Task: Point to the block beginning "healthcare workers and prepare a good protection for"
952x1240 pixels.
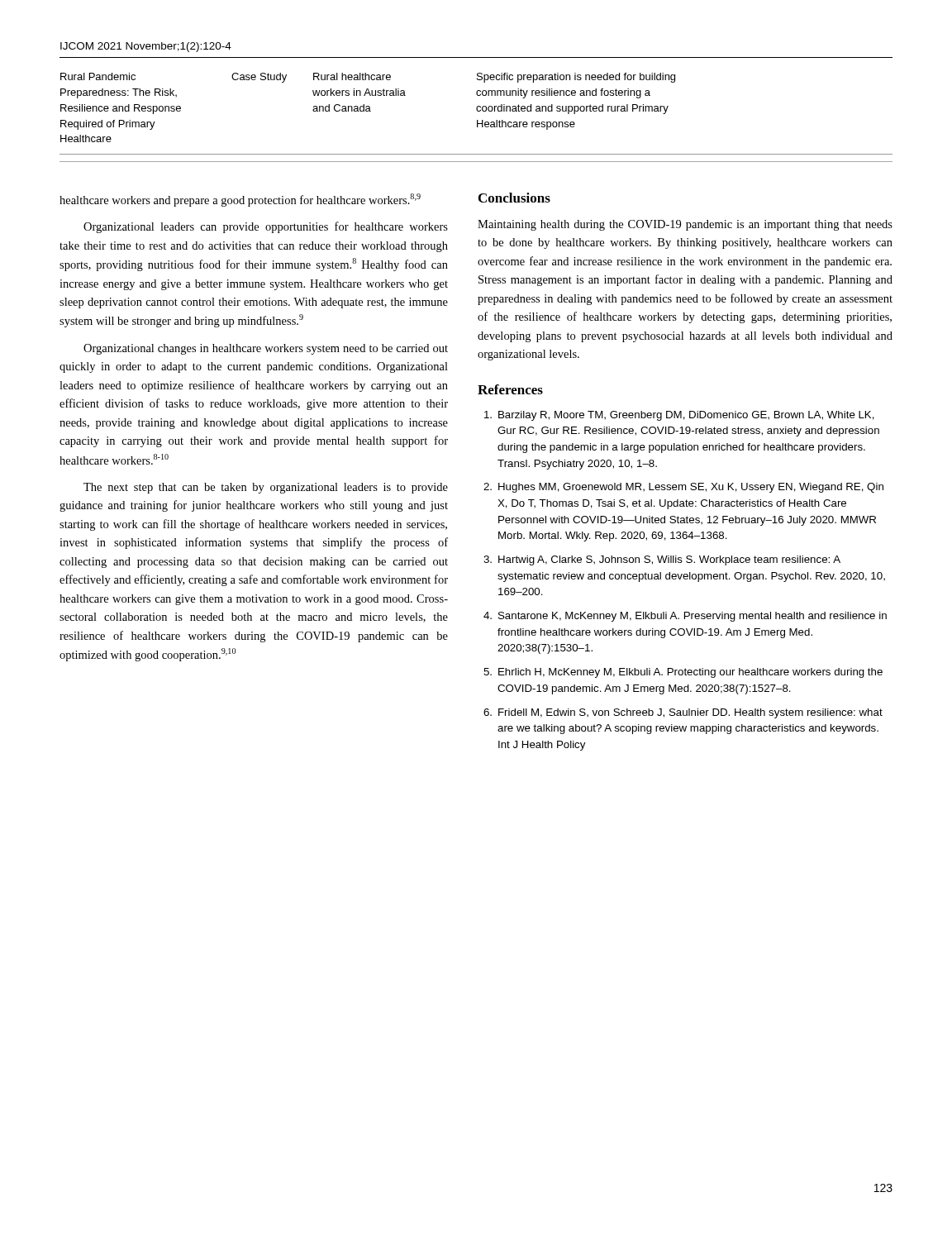Action: [x=254, y=427]
